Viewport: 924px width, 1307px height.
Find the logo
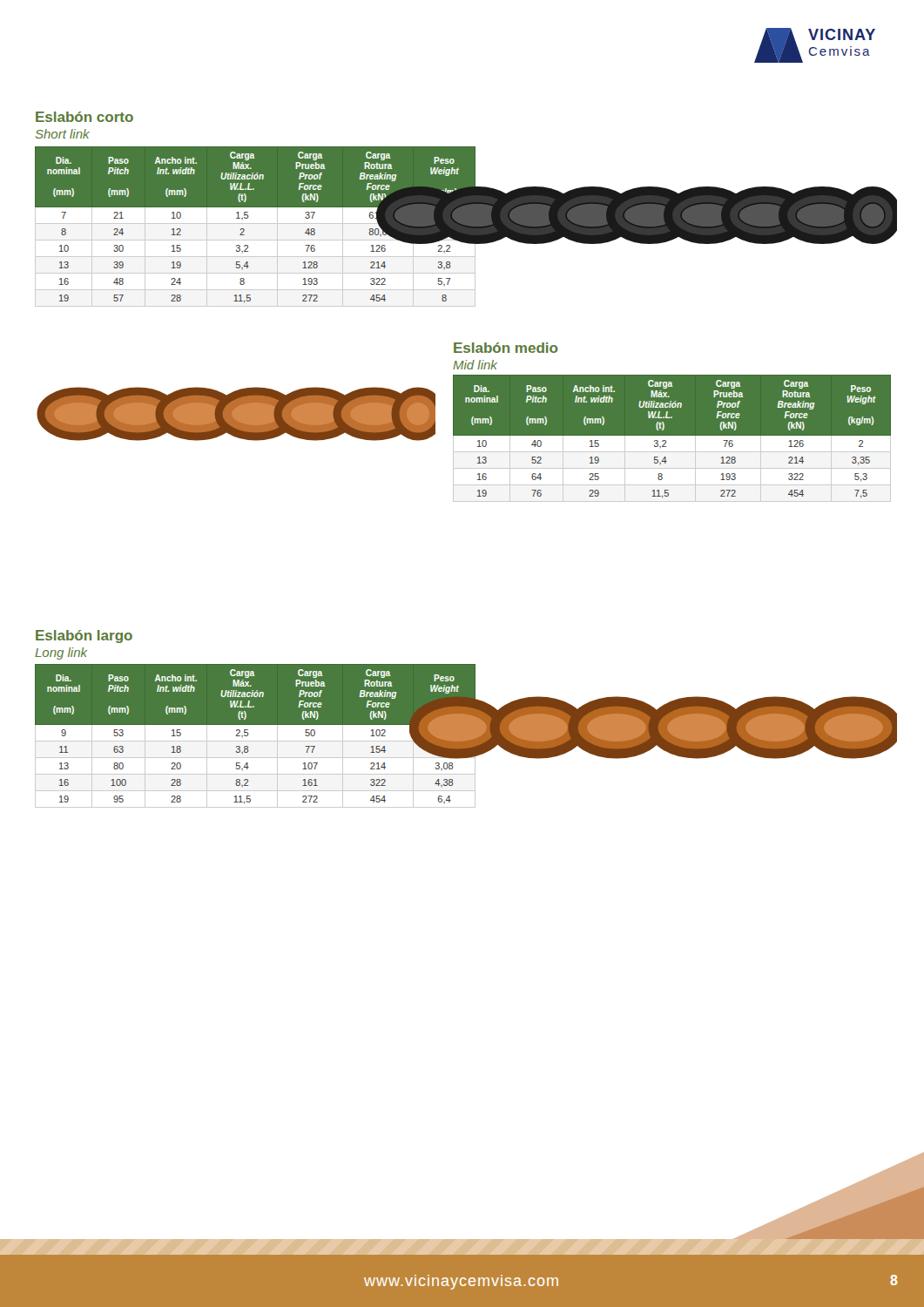tap(826, 43)
